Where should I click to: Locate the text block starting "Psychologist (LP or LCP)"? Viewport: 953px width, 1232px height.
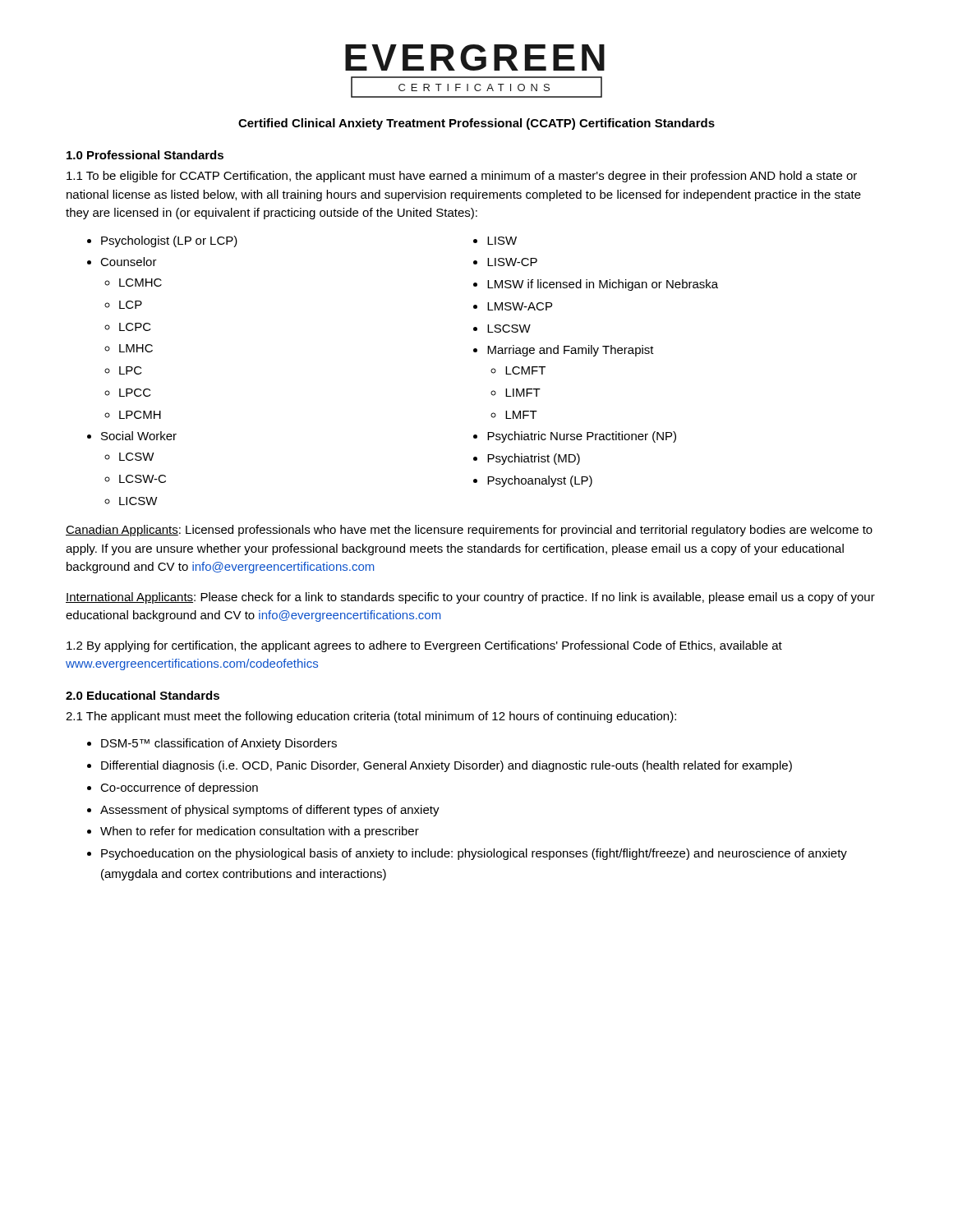click(169, 240)
